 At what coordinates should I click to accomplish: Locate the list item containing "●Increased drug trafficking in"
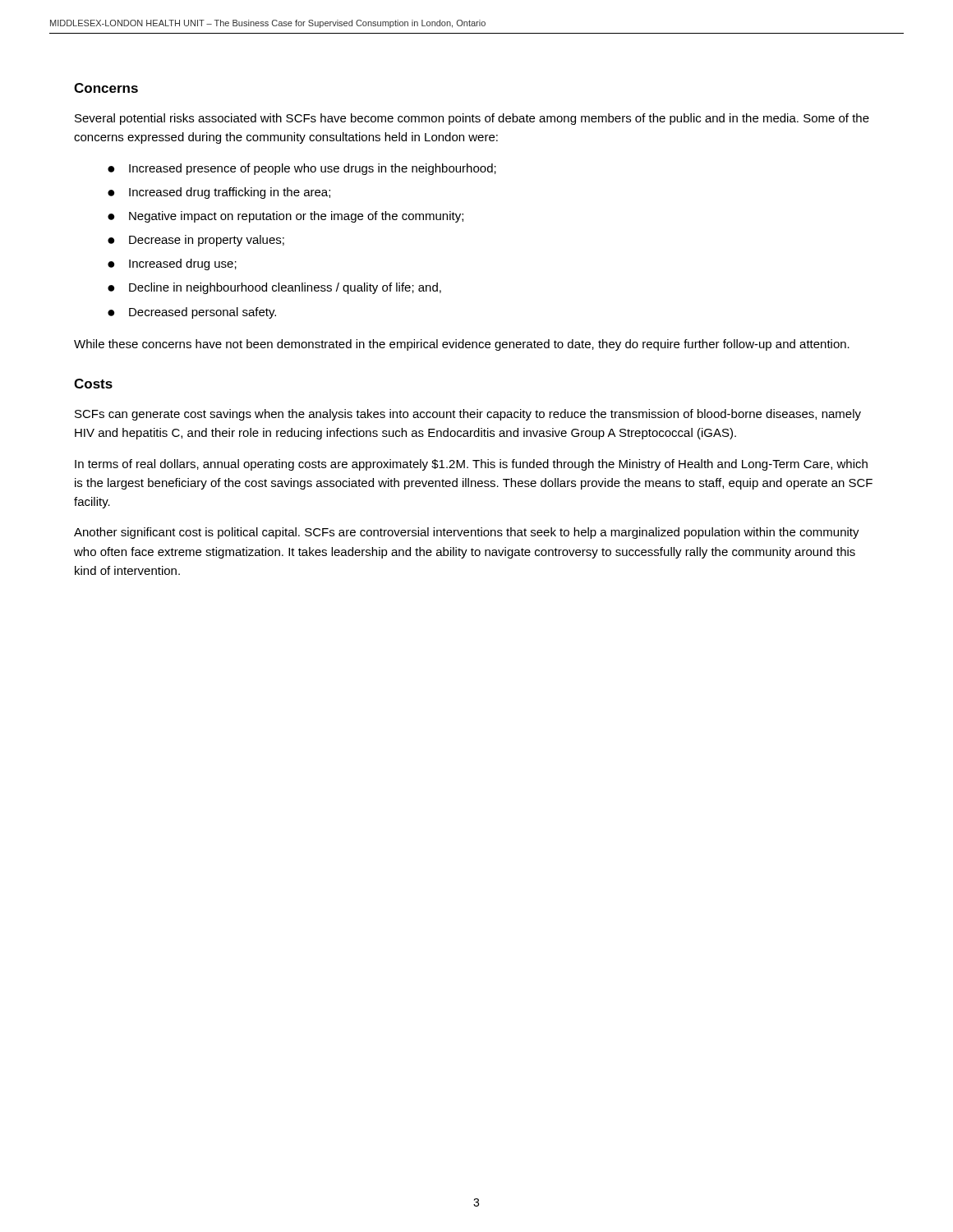point(219,192)
